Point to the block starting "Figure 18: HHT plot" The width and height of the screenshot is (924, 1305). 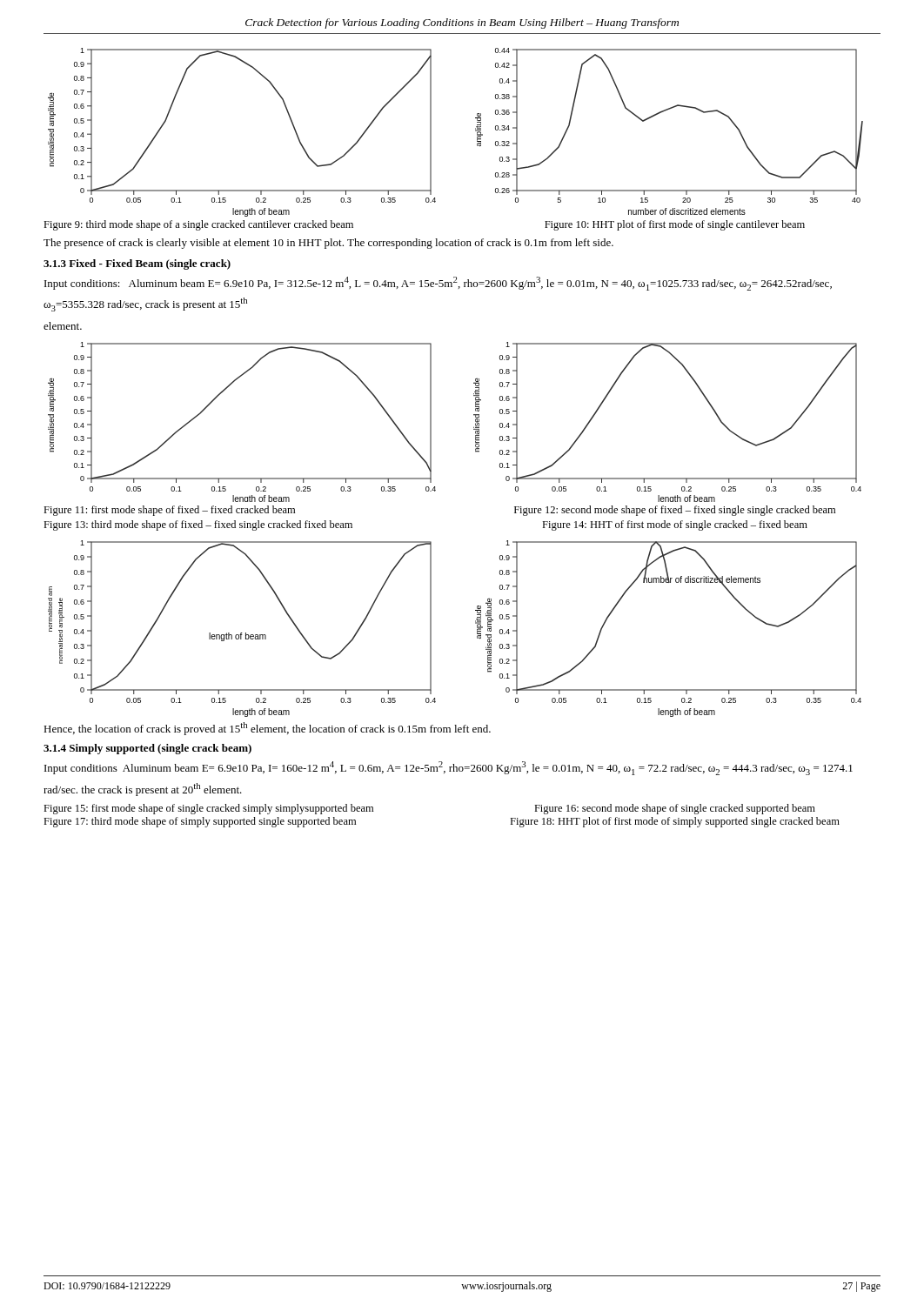[675, 821]
